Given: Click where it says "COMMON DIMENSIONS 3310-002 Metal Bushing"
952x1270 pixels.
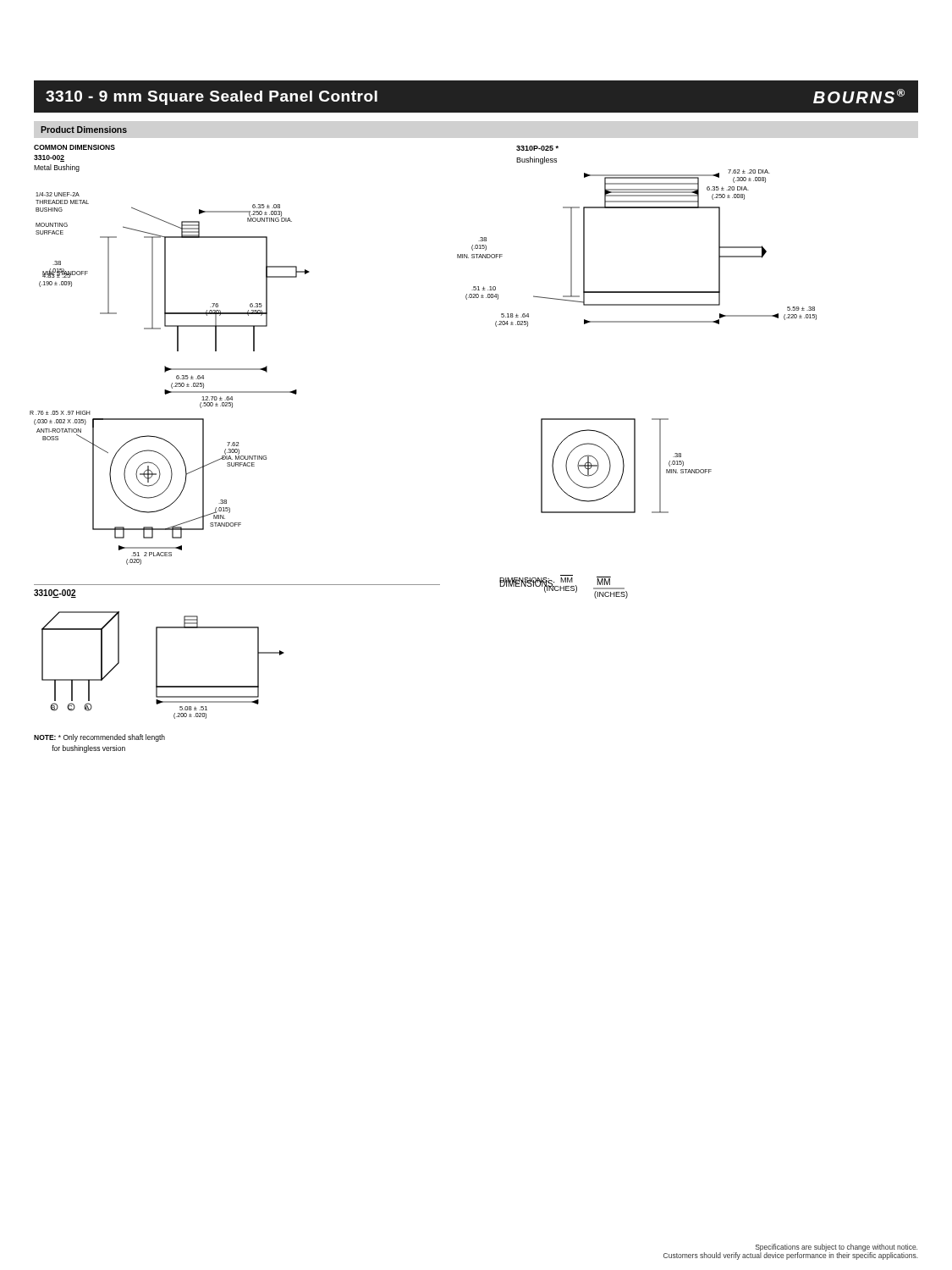Looking at the screenshot, I should (x=74, y=157).
